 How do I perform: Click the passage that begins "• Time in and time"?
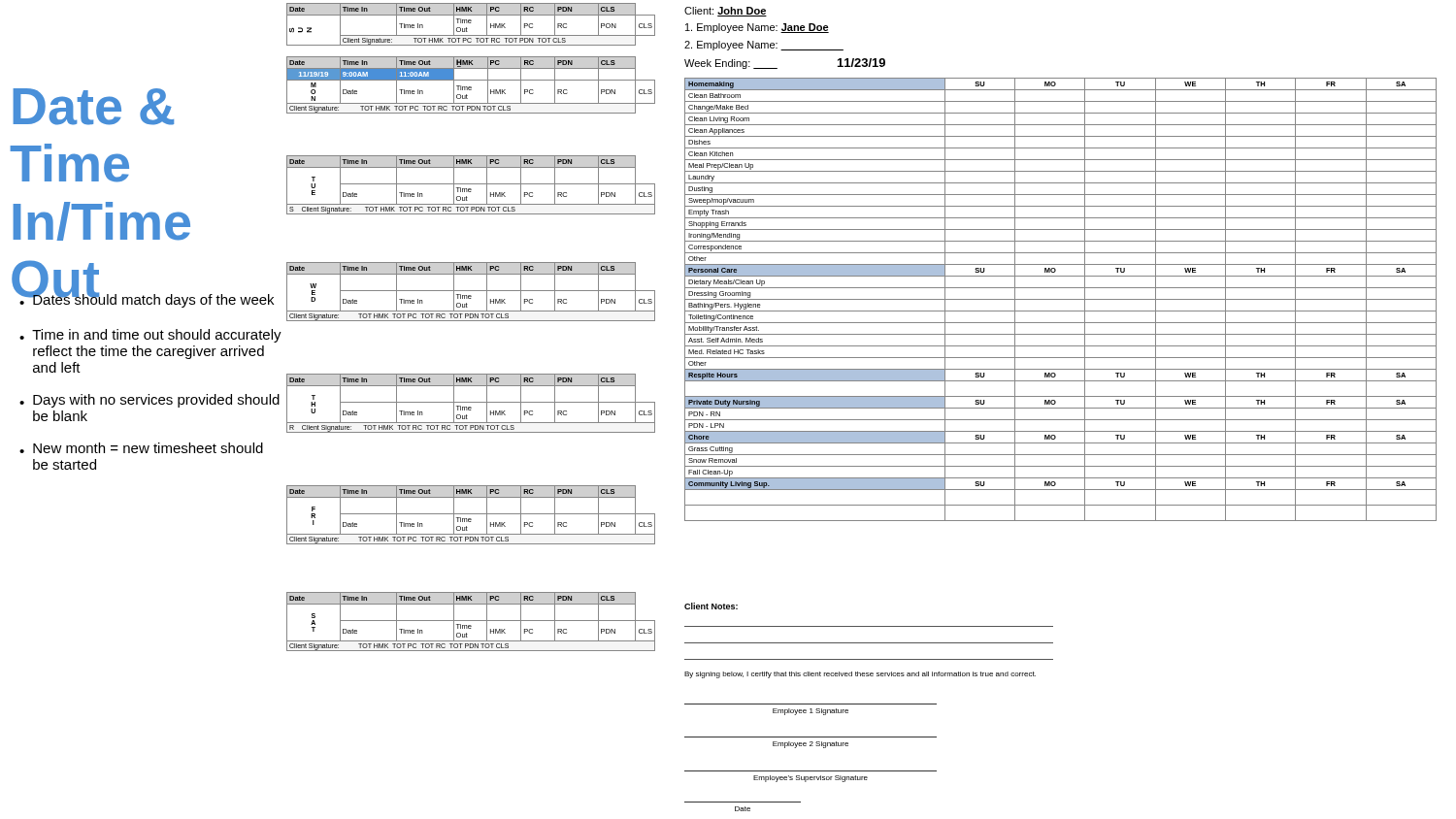click(150, 351)
